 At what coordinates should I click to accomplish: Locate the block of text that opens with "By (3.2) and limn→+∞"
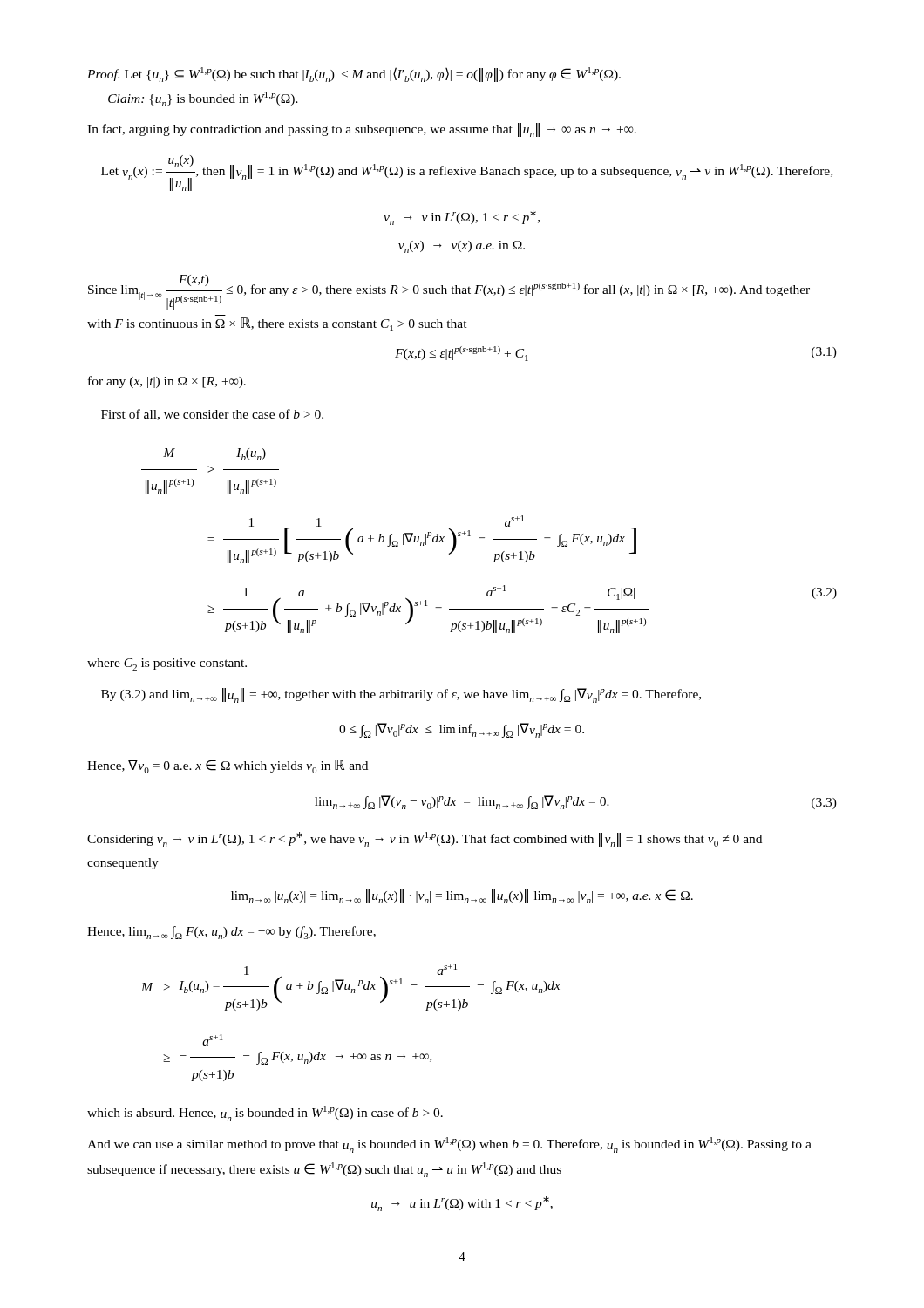[x=395, y=695]
